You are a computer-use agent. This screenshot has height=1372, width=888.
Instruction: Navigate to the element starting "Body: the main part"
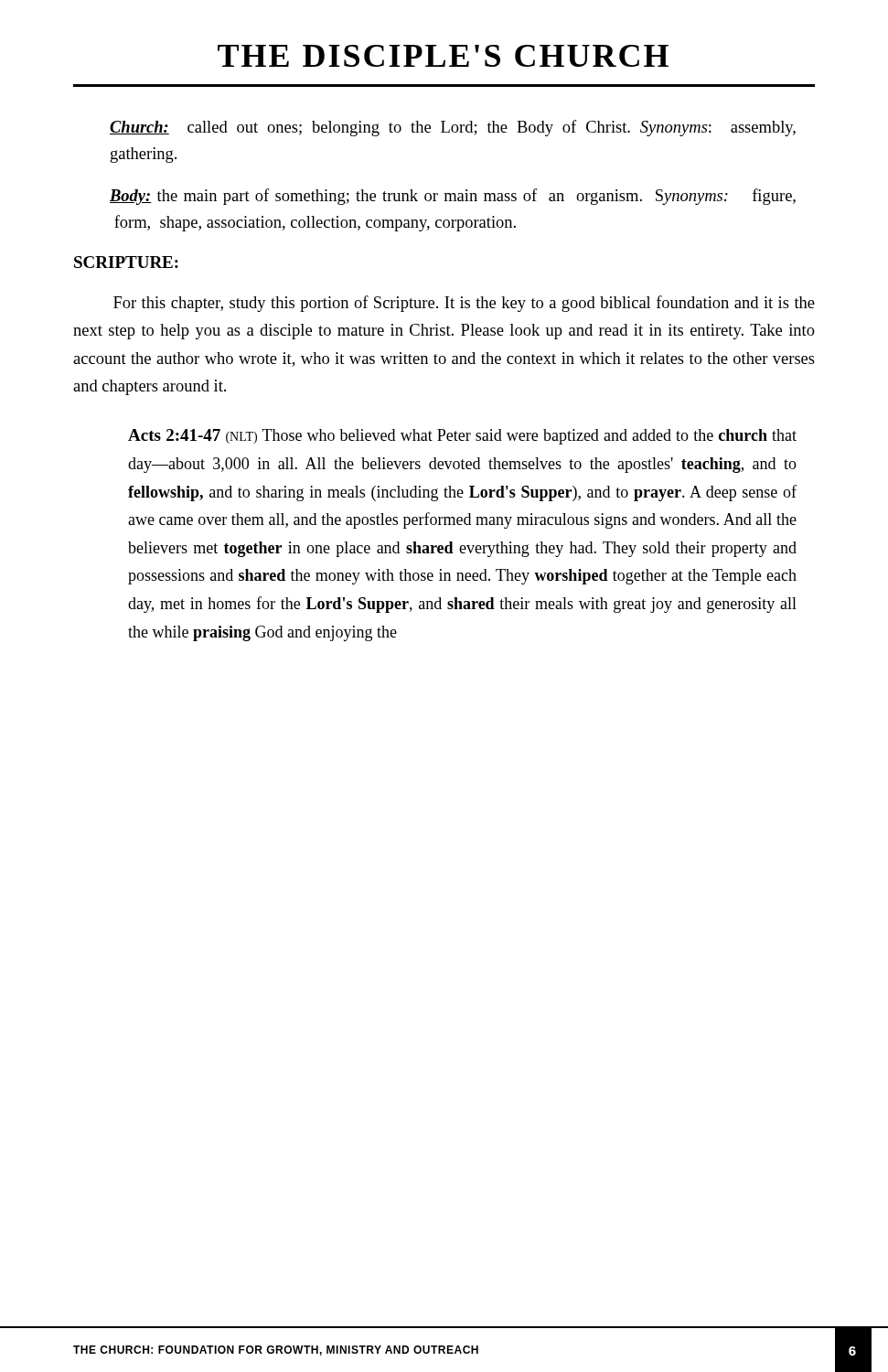coord(453,209)
